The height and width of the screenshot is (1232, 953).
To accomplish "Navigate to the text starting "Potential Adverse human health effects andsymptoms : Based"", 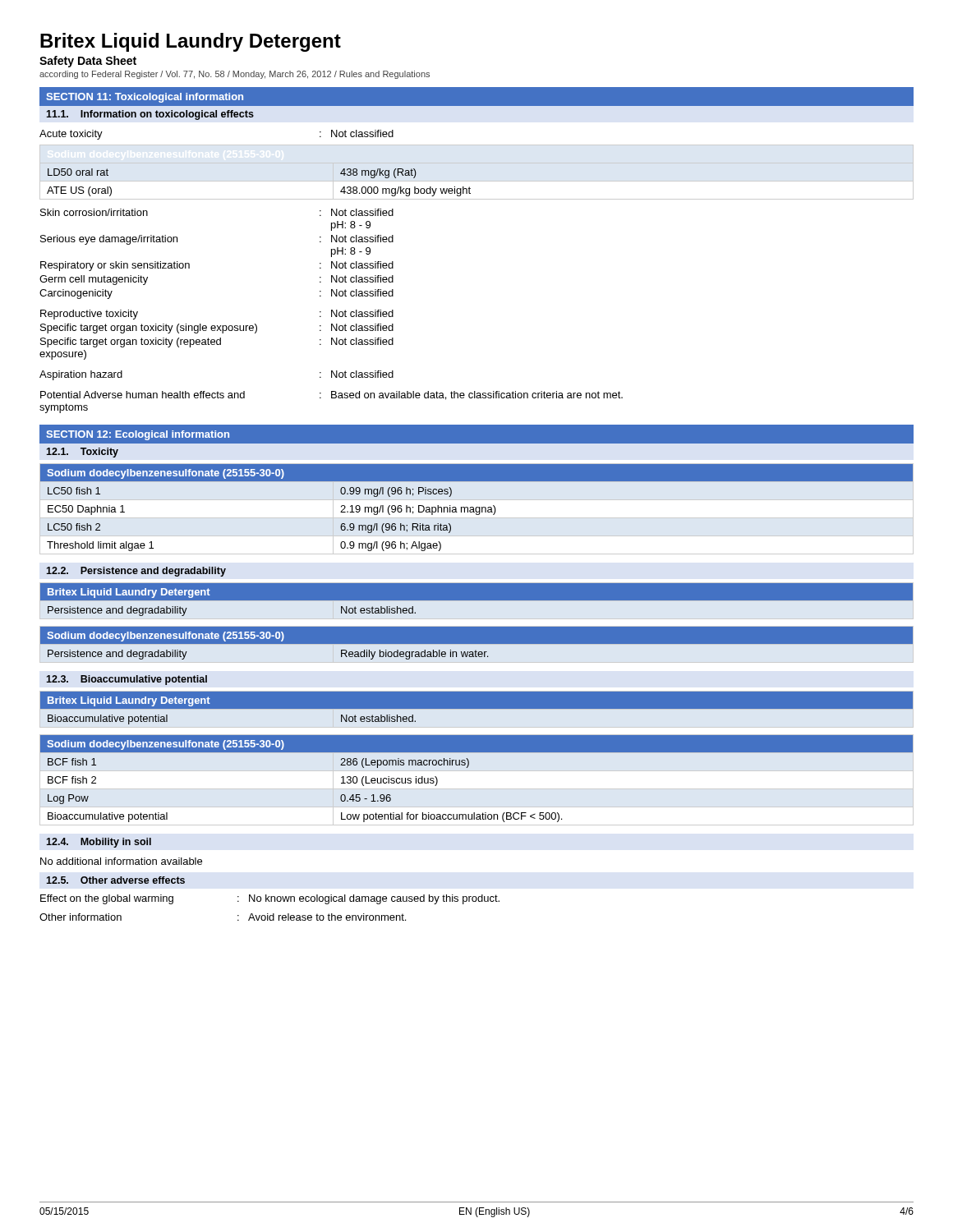I will (x=332, y=401).
